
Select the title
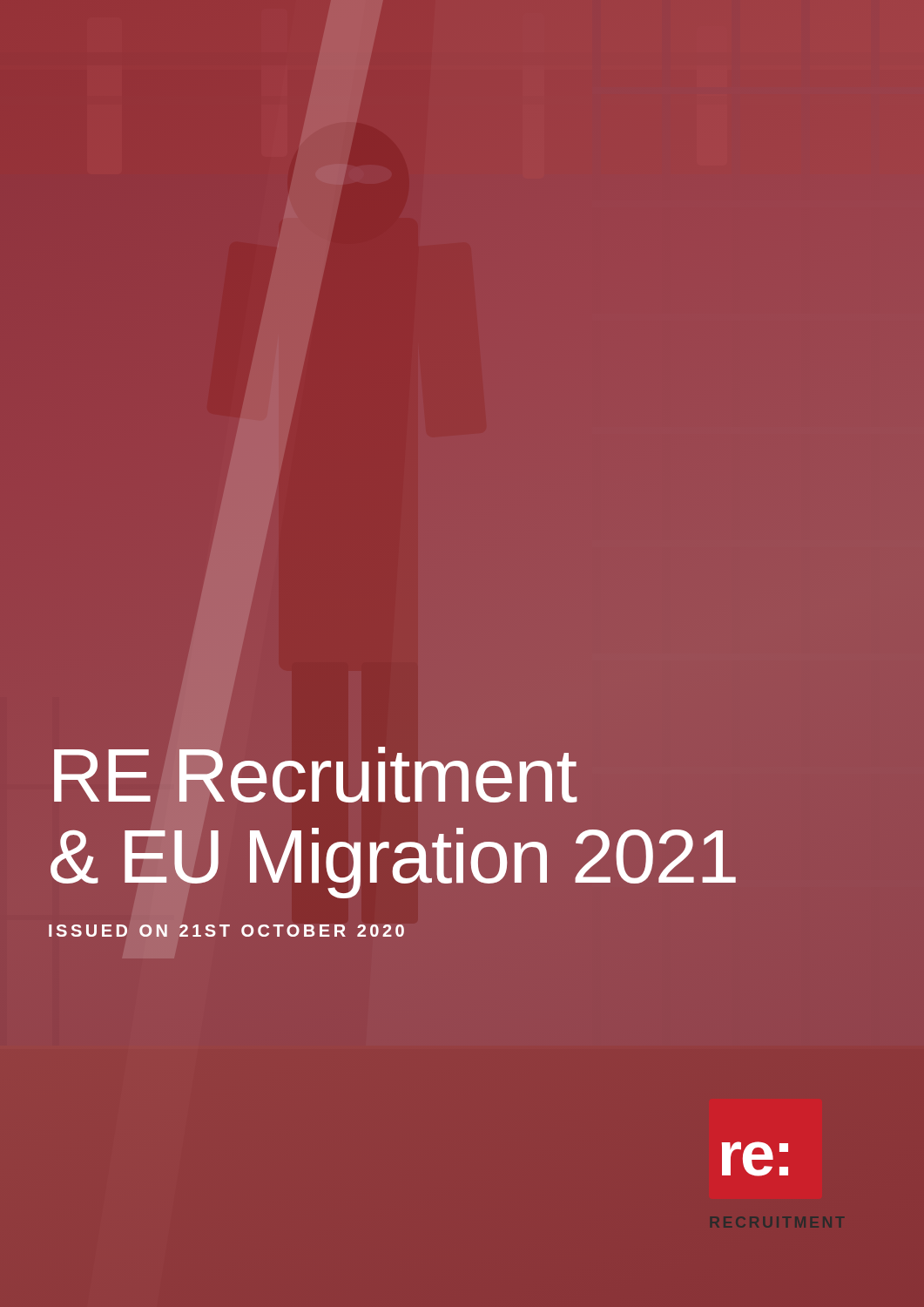(x=405, y=838)
